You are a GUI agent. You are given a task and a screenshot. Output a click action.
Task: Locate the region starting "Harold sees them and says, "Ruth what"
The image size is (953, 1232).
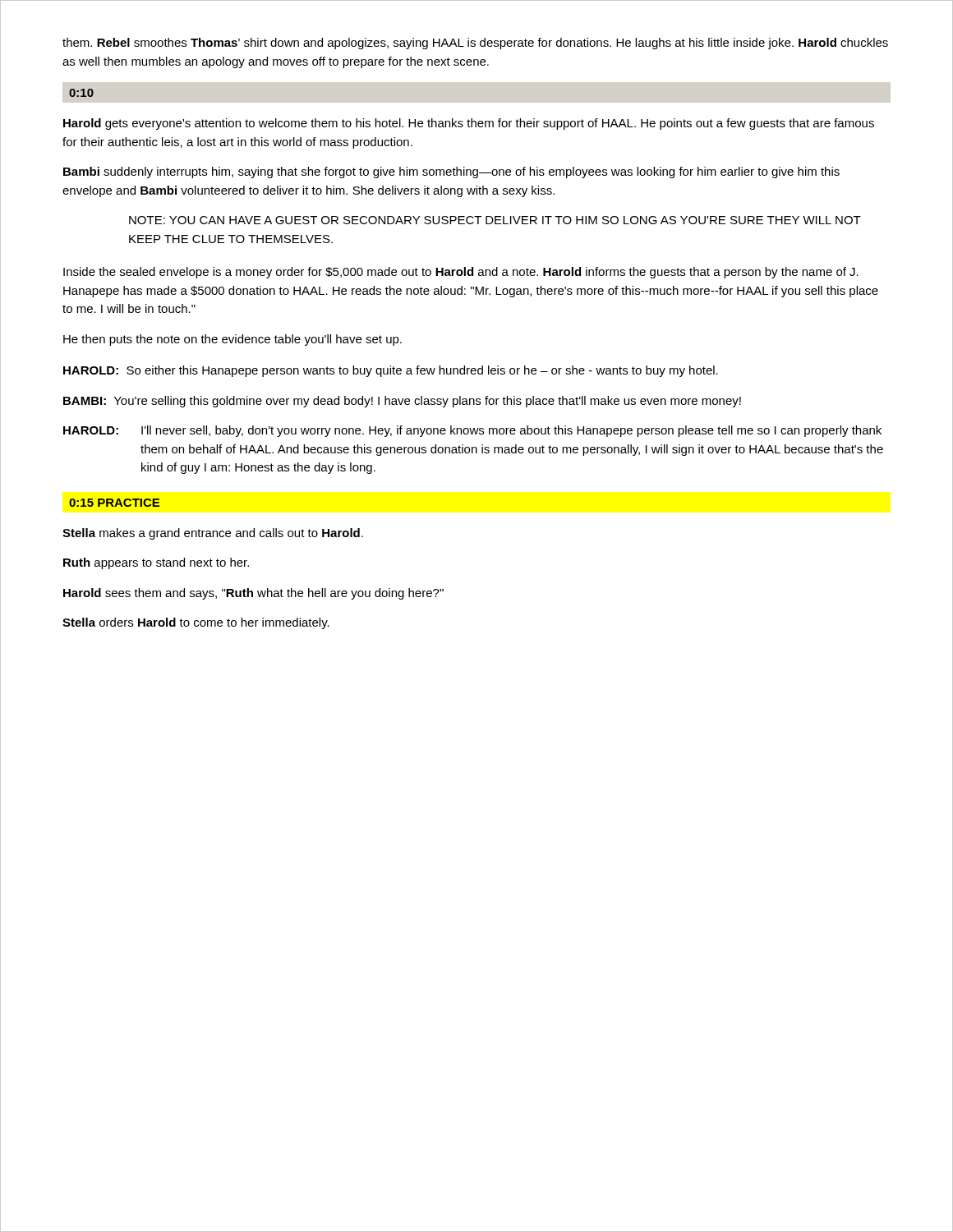click(253, 592)
